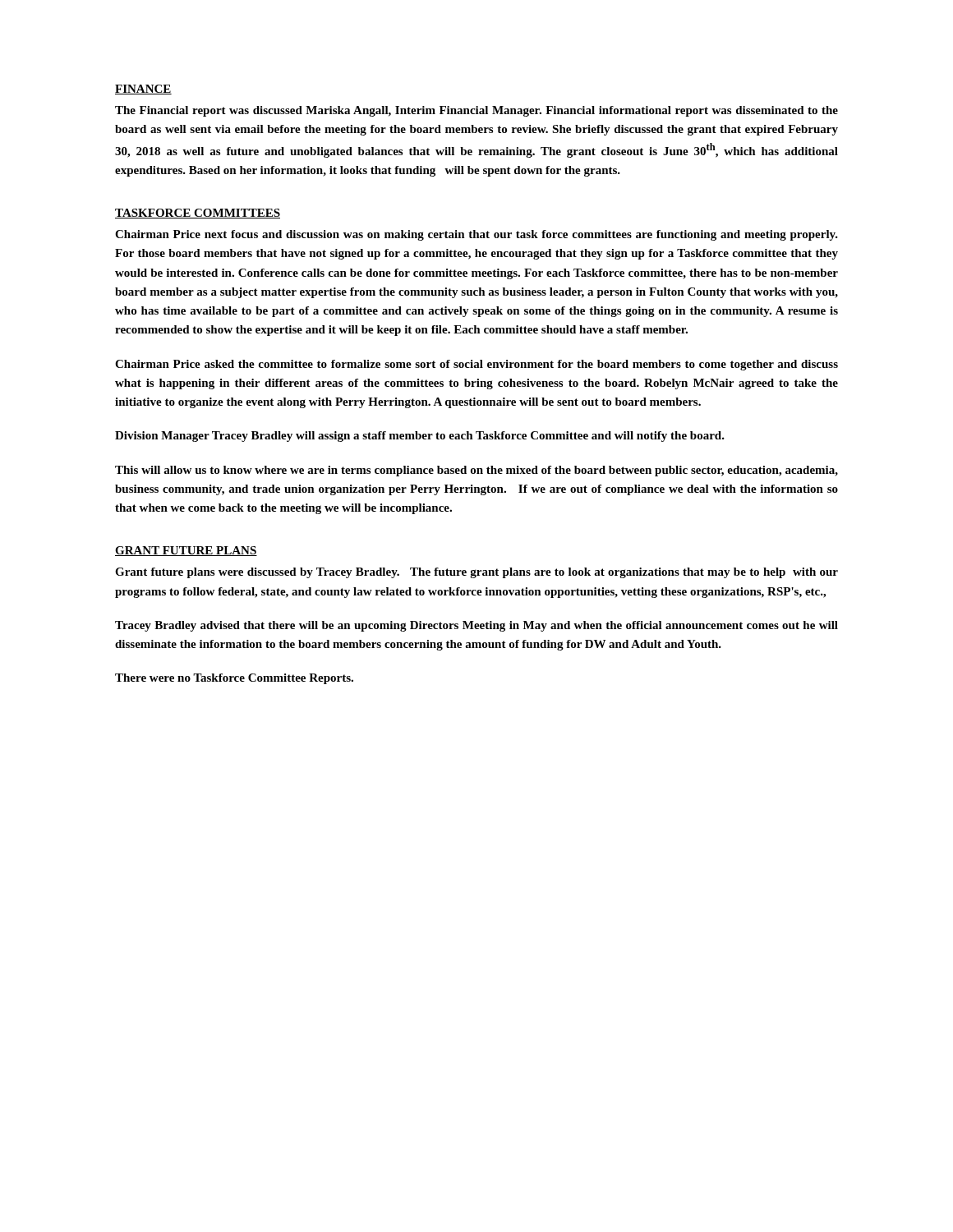This screenshot has height=1232, width=953.
Task: Locate the block starting "TASKFORCE COMMITTEES"
Action: [x=198, y=213]
